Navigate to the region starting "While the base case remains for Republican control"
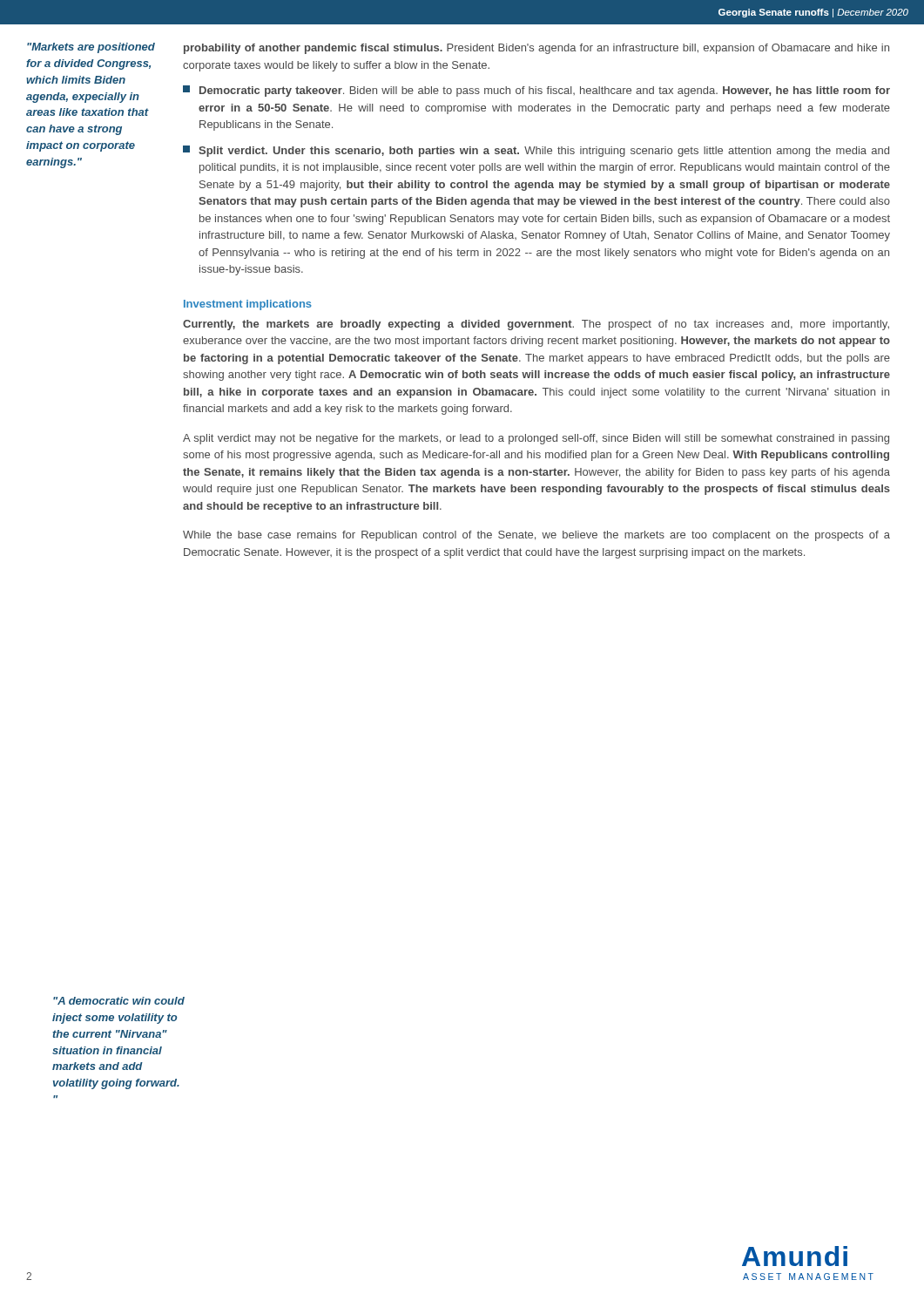This screenshot has height=1307, width=924. [x=536, y=543]
